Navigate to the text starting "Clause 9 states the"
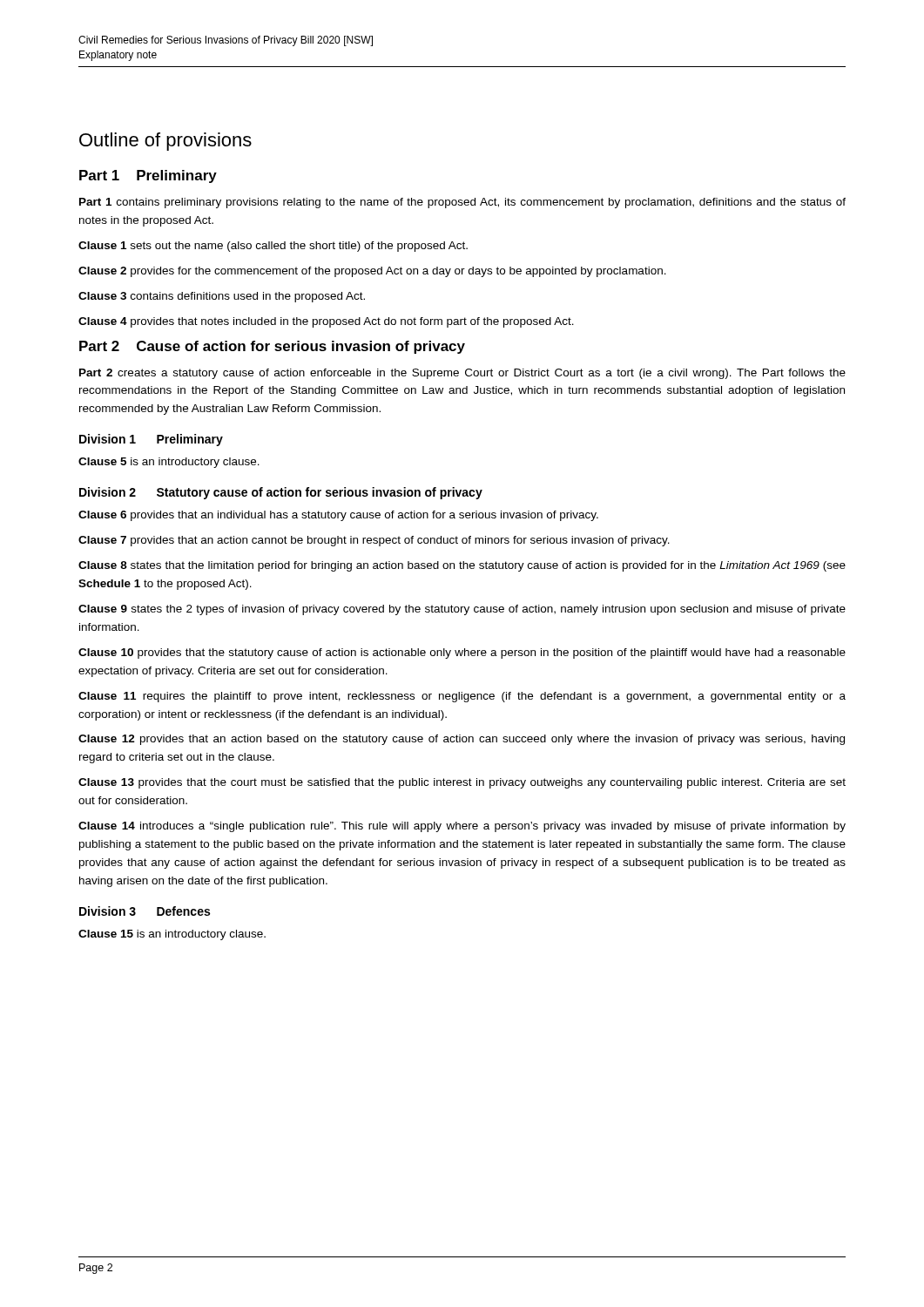The width and height of the screenshot is (924, 1307). [x=462, y=618]
